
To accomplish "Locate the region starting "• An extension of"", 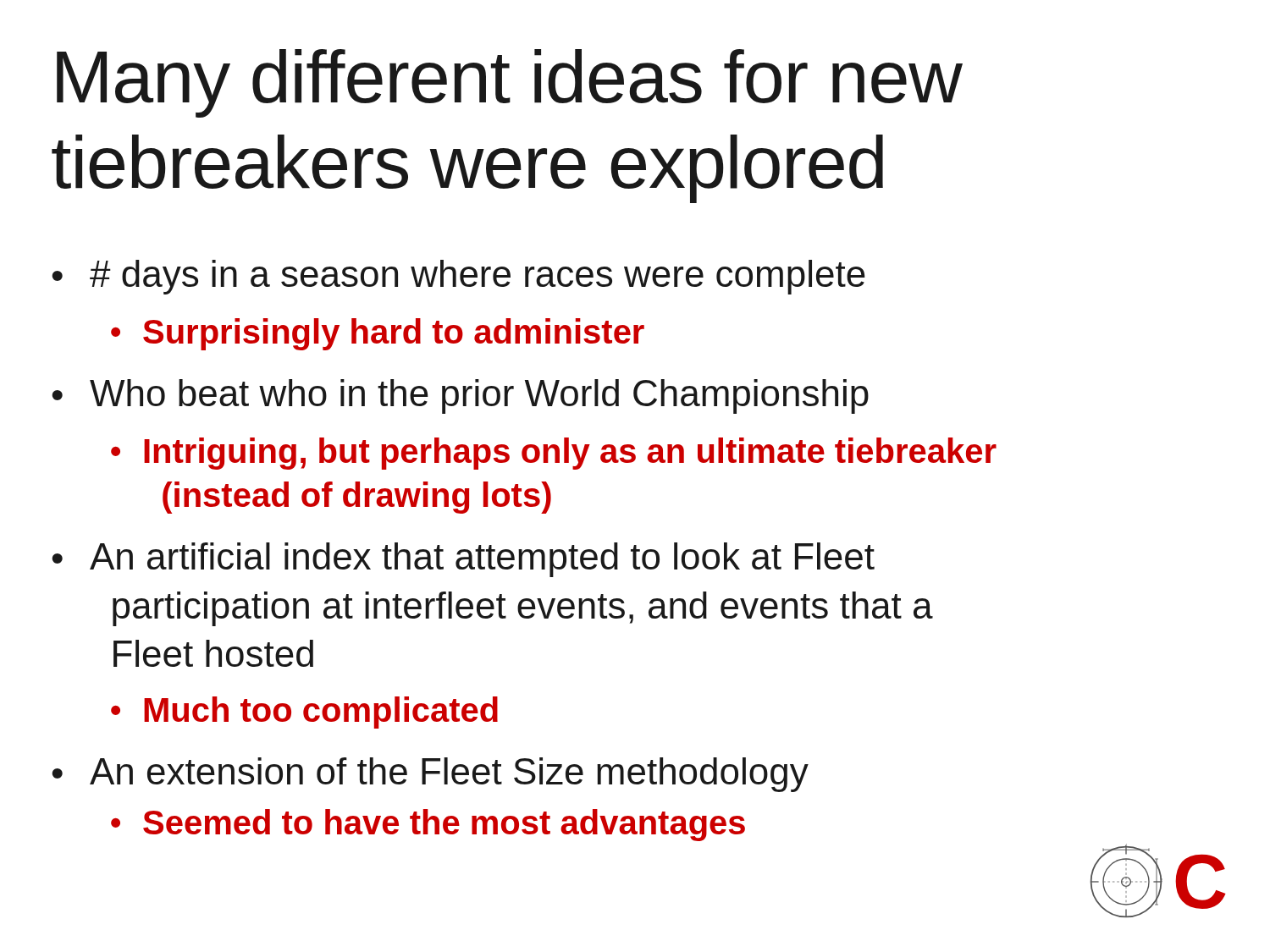I will (x=622, y=772).
